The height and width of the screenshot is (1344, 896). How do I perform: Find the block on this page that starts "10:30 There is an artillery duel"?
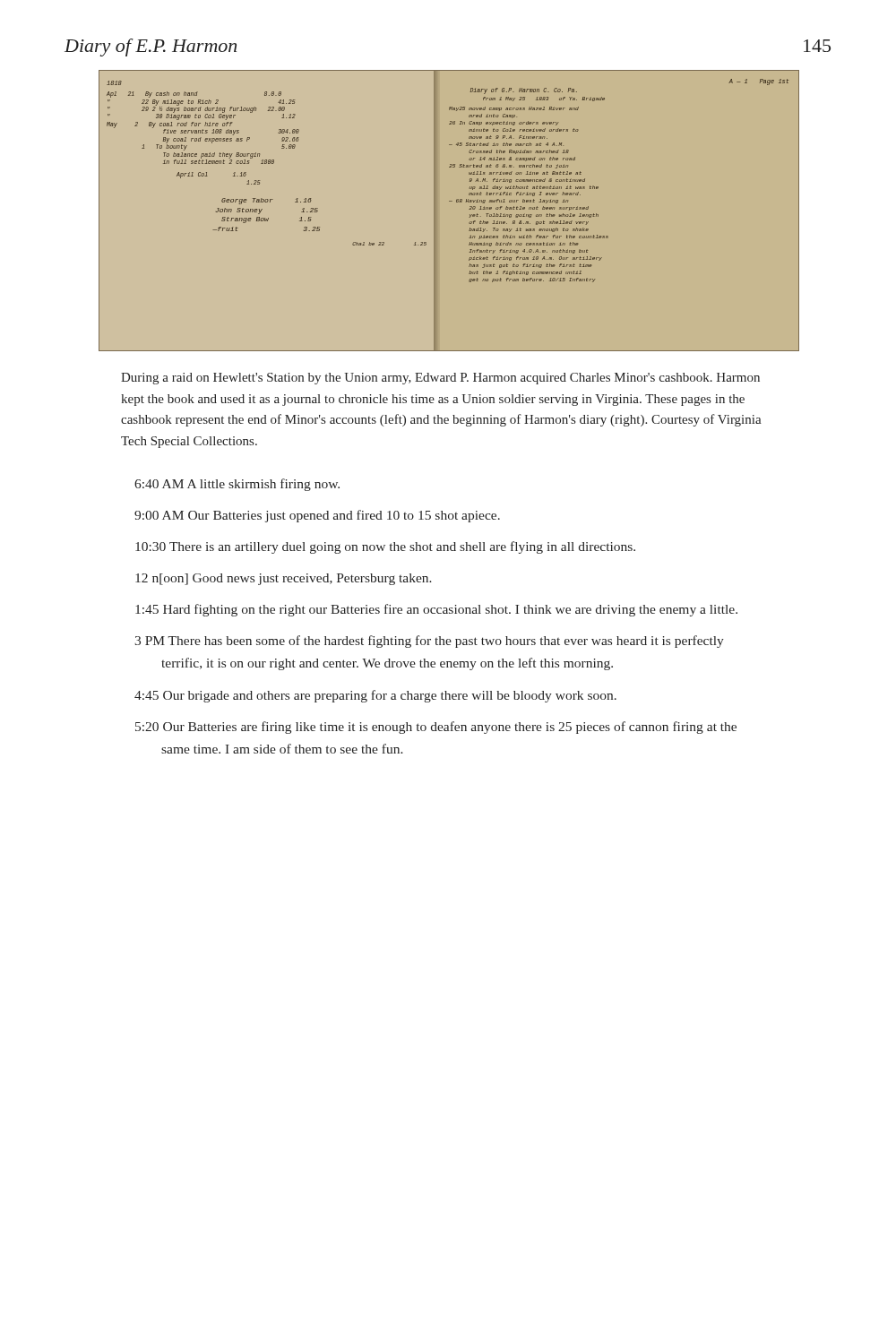coord(385,546)
